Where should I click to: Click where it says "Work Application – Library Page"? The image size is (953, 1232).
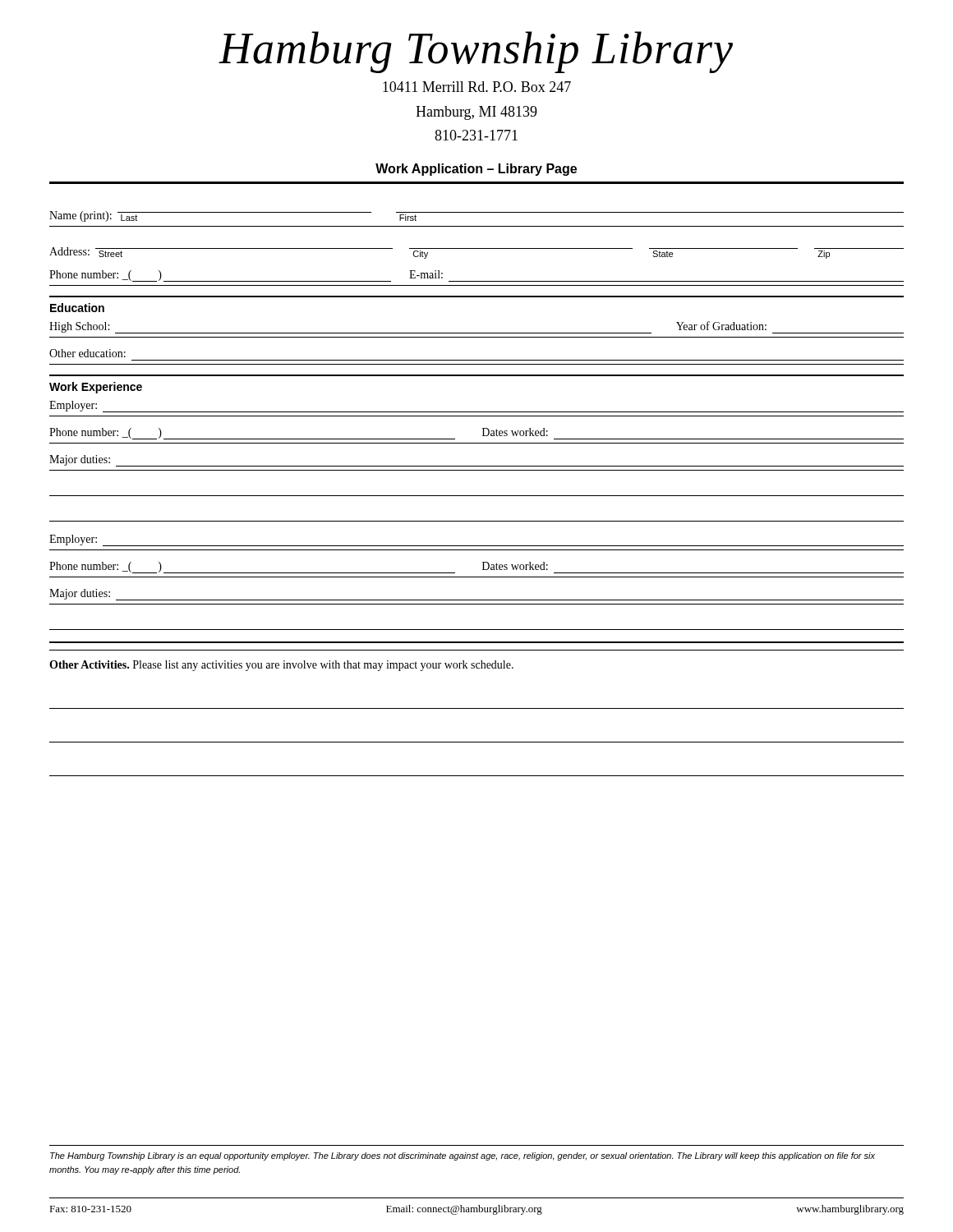click(476, 169)
